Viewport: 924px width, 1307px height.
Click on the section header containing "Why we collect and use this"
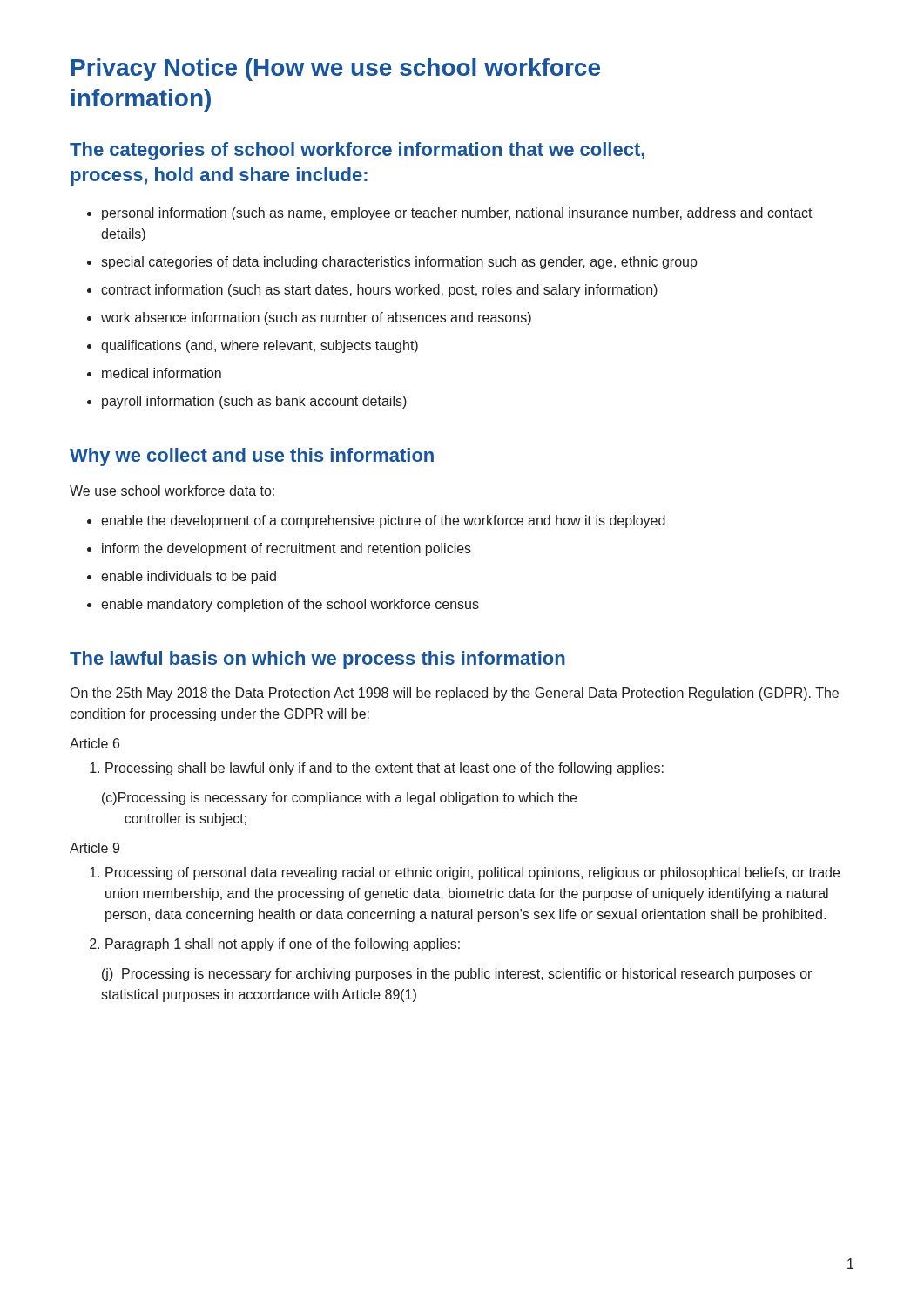click(x=252, y=457)
